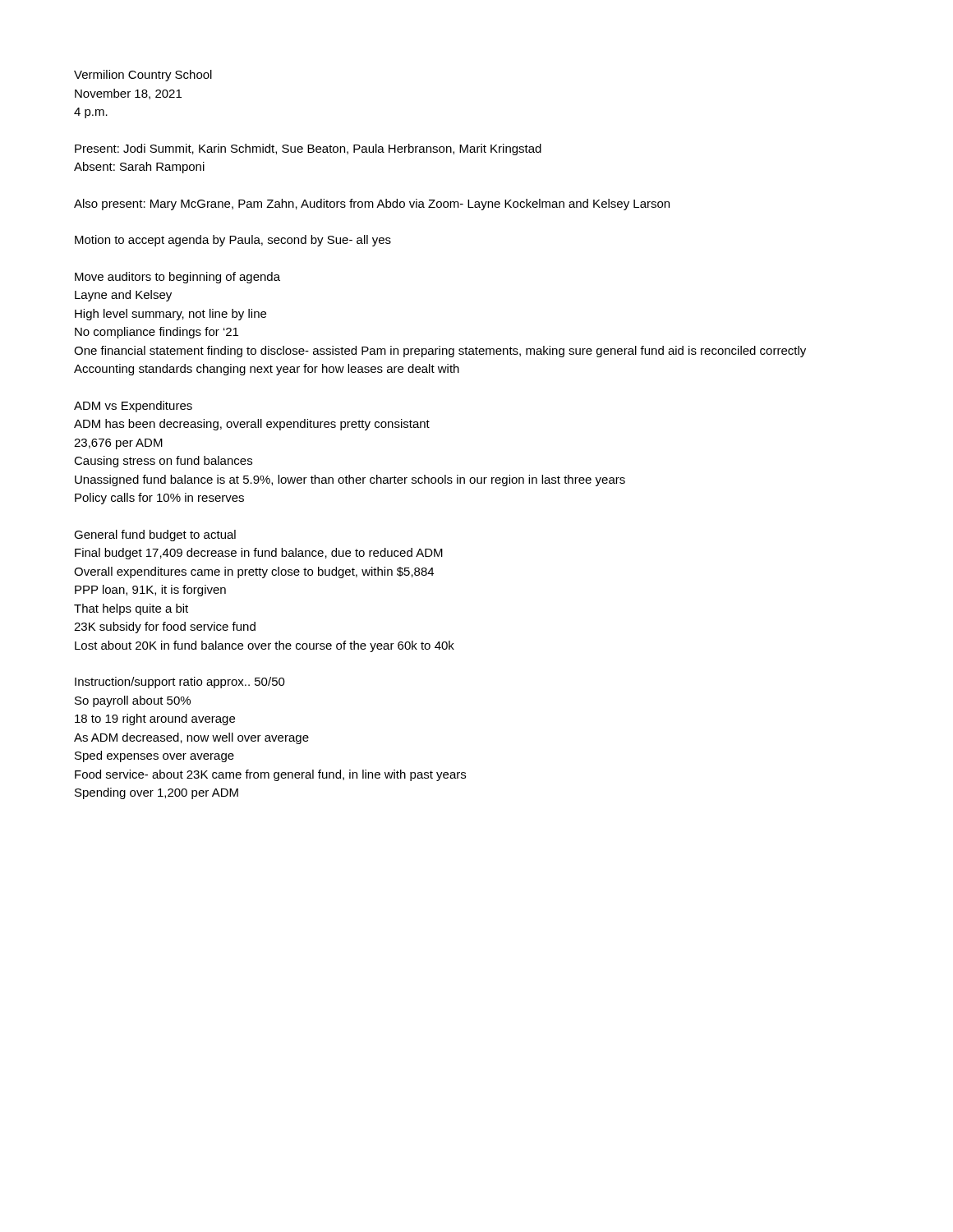Locate the block starting "Motion to accept agenda"

[x=233, y=241]
